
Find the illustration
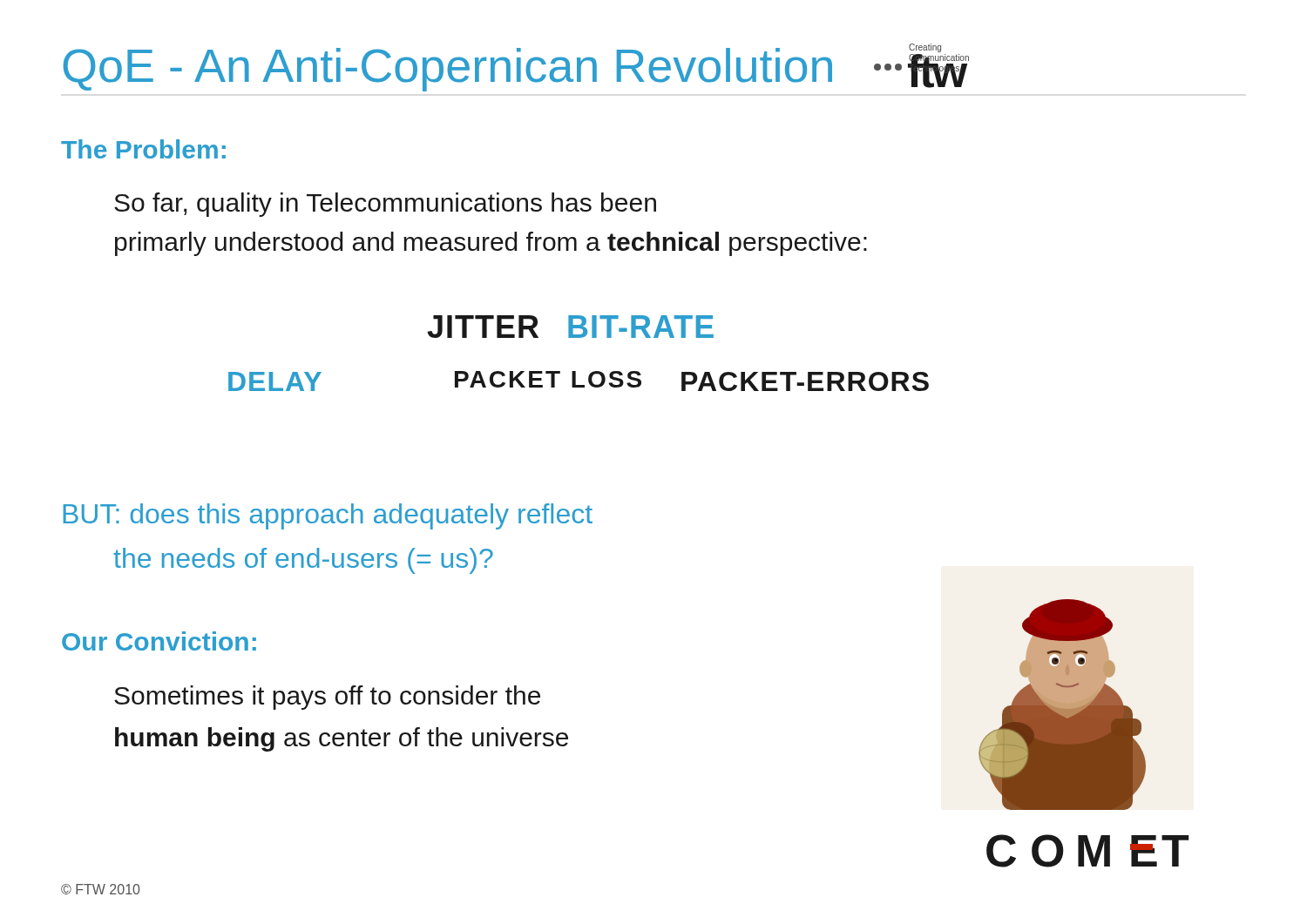click(x=1067, y=701)
